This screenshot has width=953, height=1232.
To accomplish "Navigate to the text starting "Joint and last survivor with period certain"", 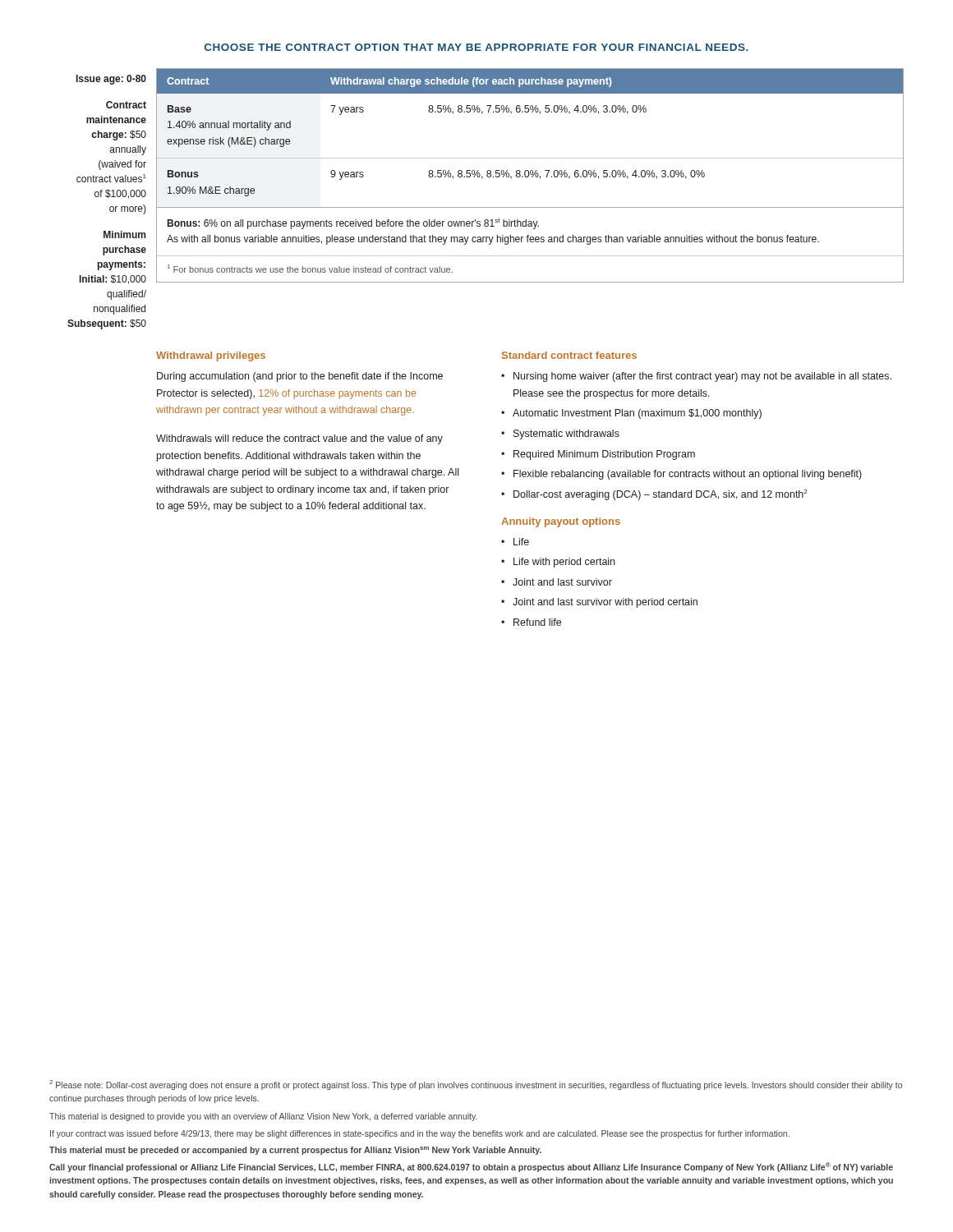I will pyautogui.click(x=605, y=602).
